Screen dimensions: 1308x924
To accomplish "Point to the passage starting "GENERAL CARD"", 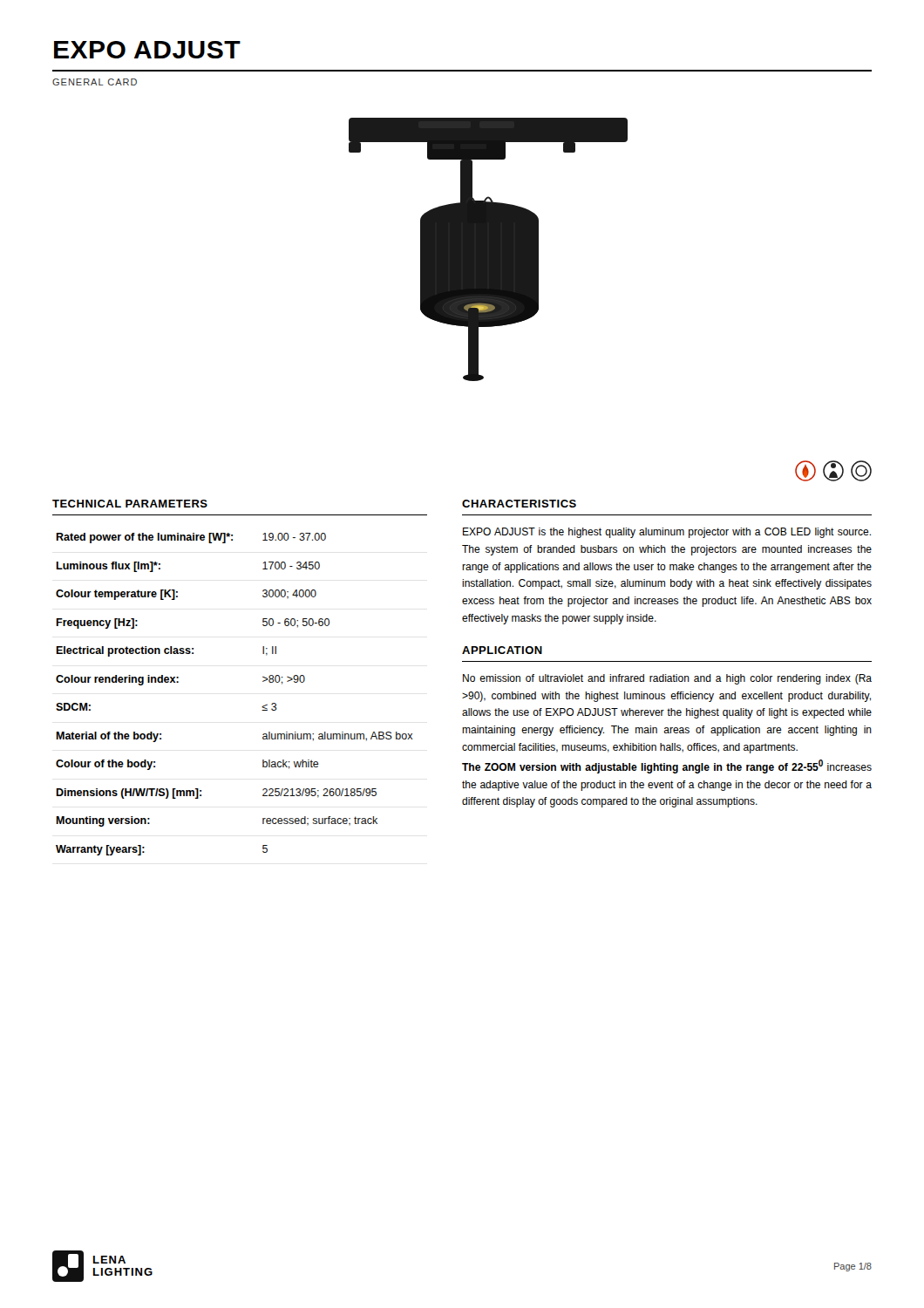I will pos(95,82).
